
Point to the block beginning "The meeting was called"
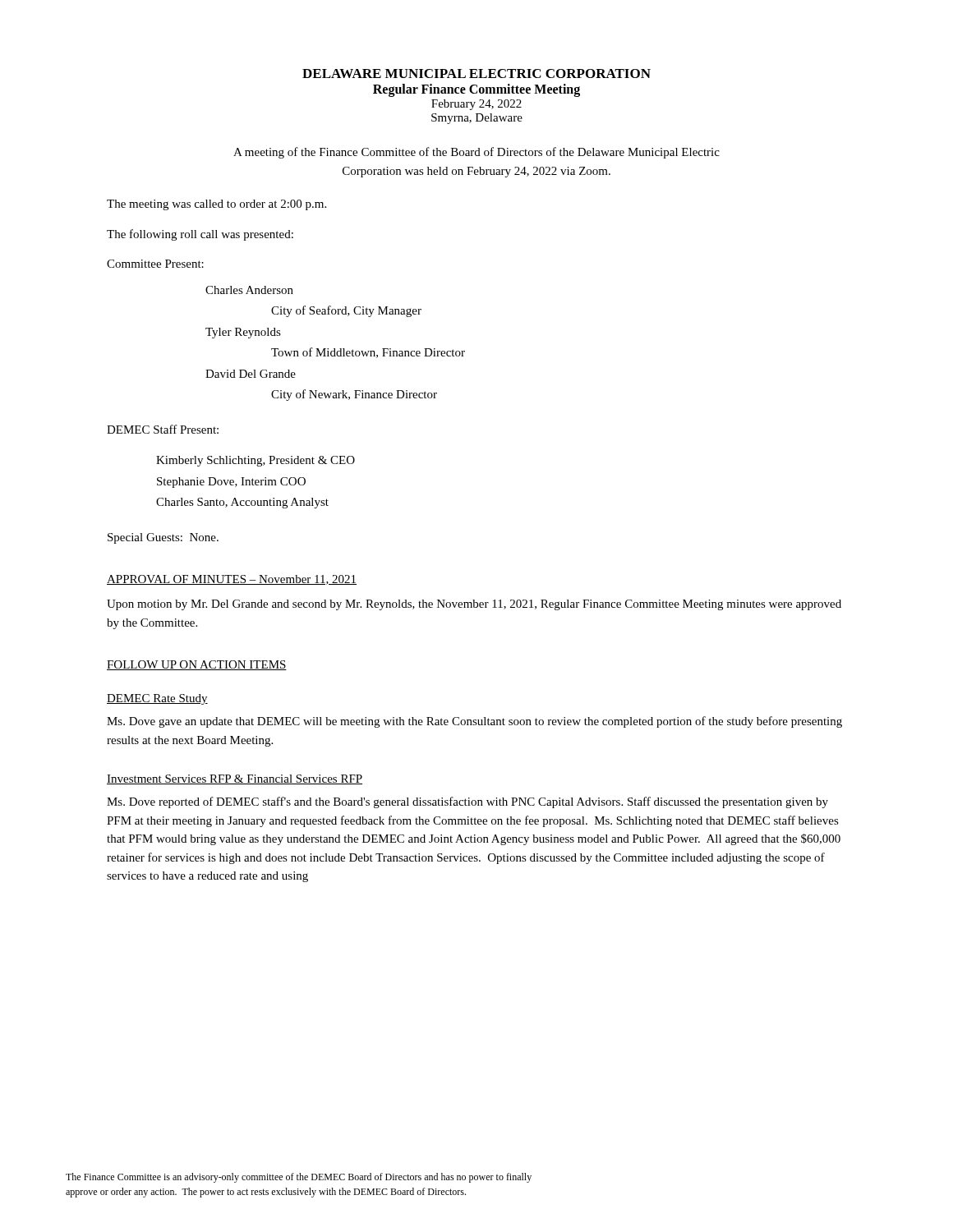(217, 204)
